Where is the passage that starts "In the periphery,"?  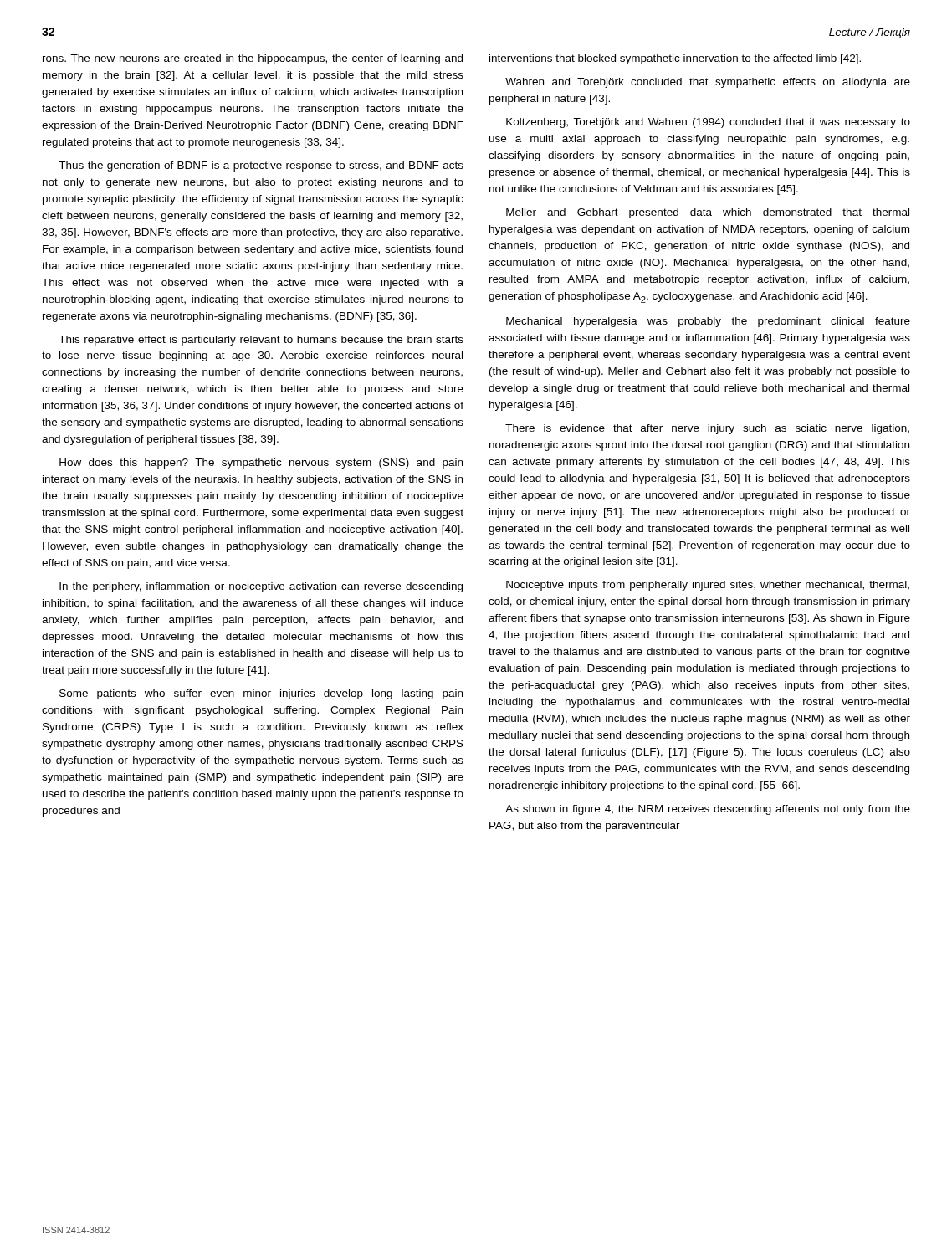tap(253, 628)
